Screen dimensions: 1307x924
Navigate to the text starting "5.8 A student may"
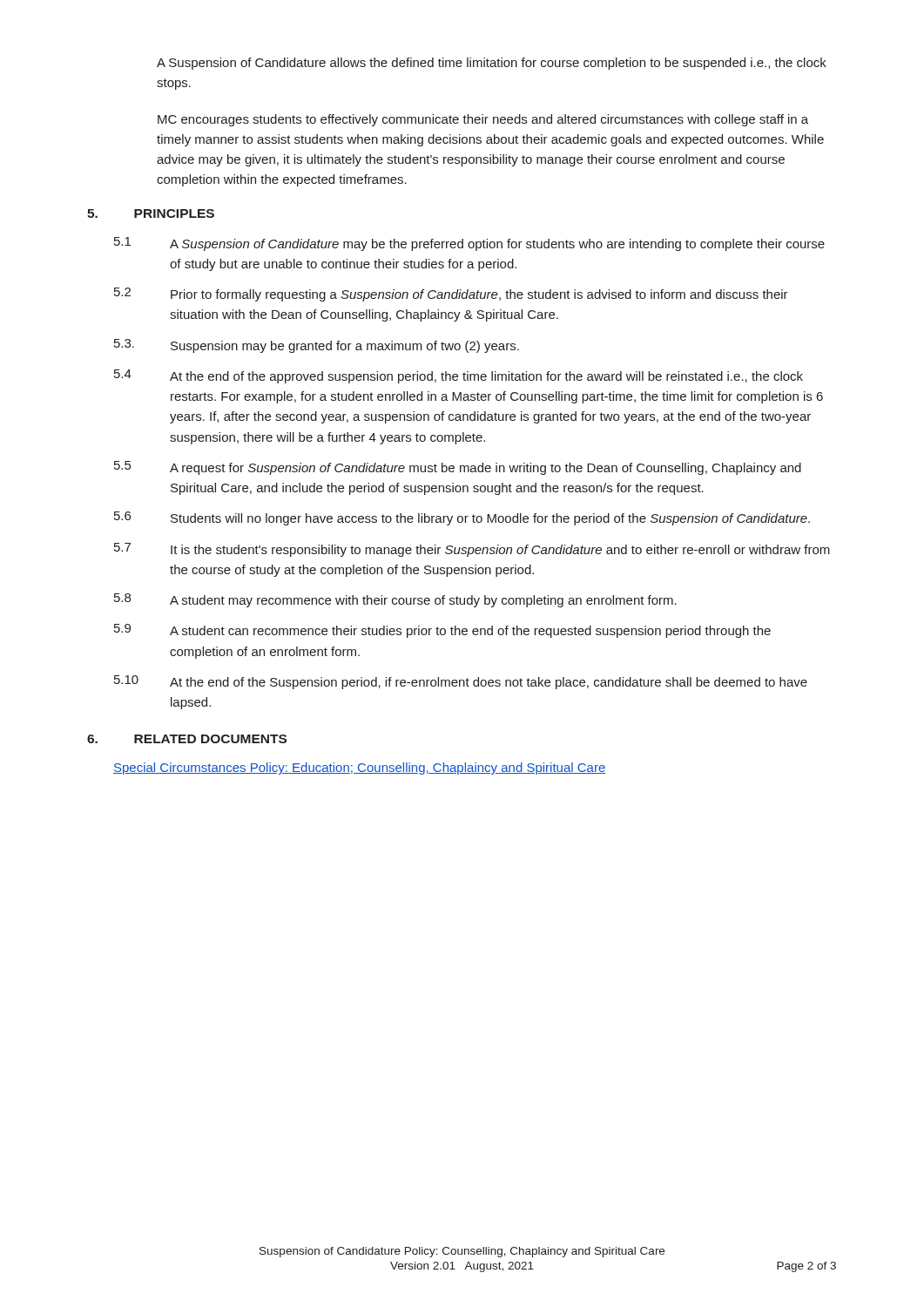click(x=475, y=600)
